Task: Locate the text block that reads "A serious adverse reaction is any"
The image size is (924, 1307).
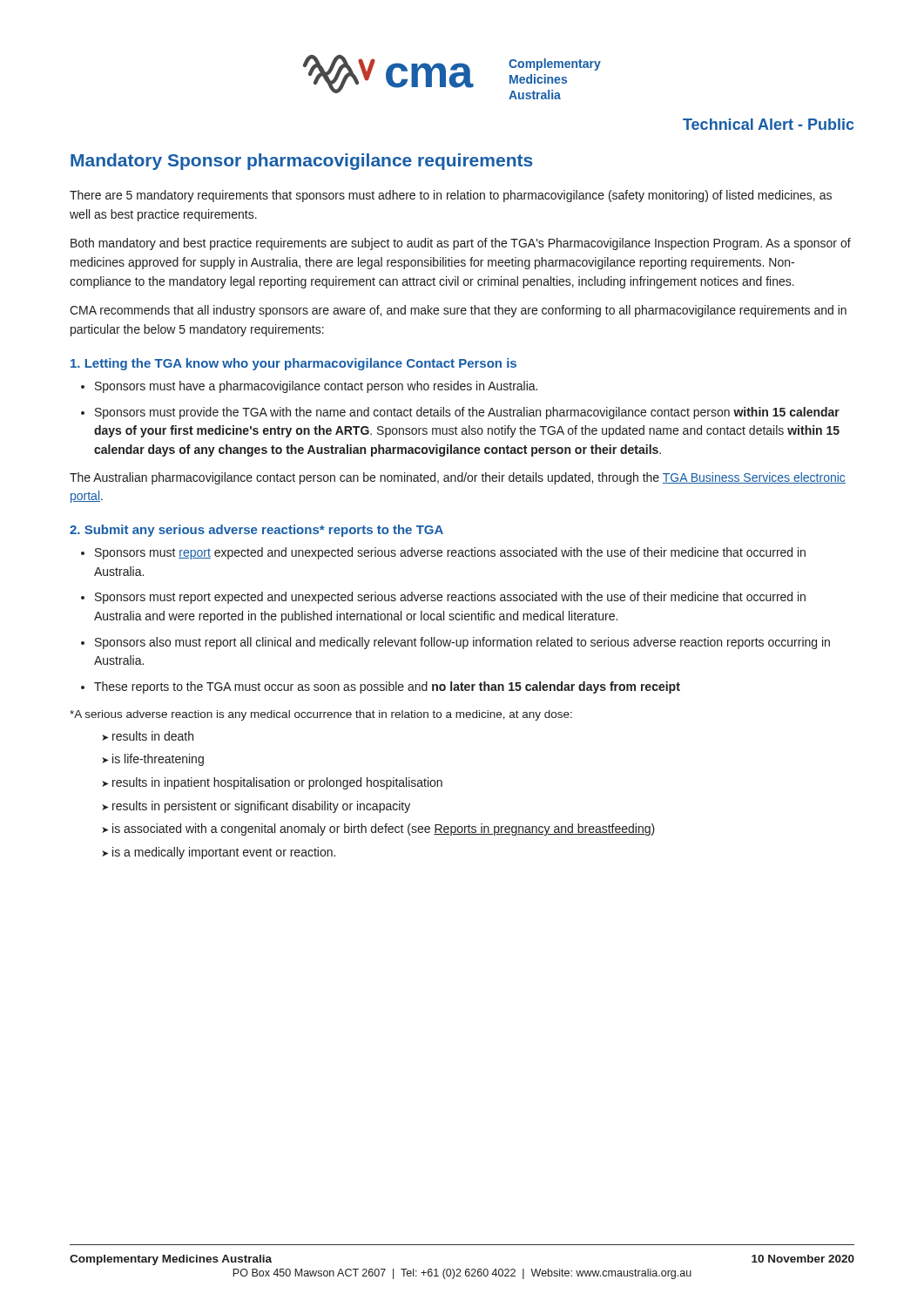Action: point(321,714)
